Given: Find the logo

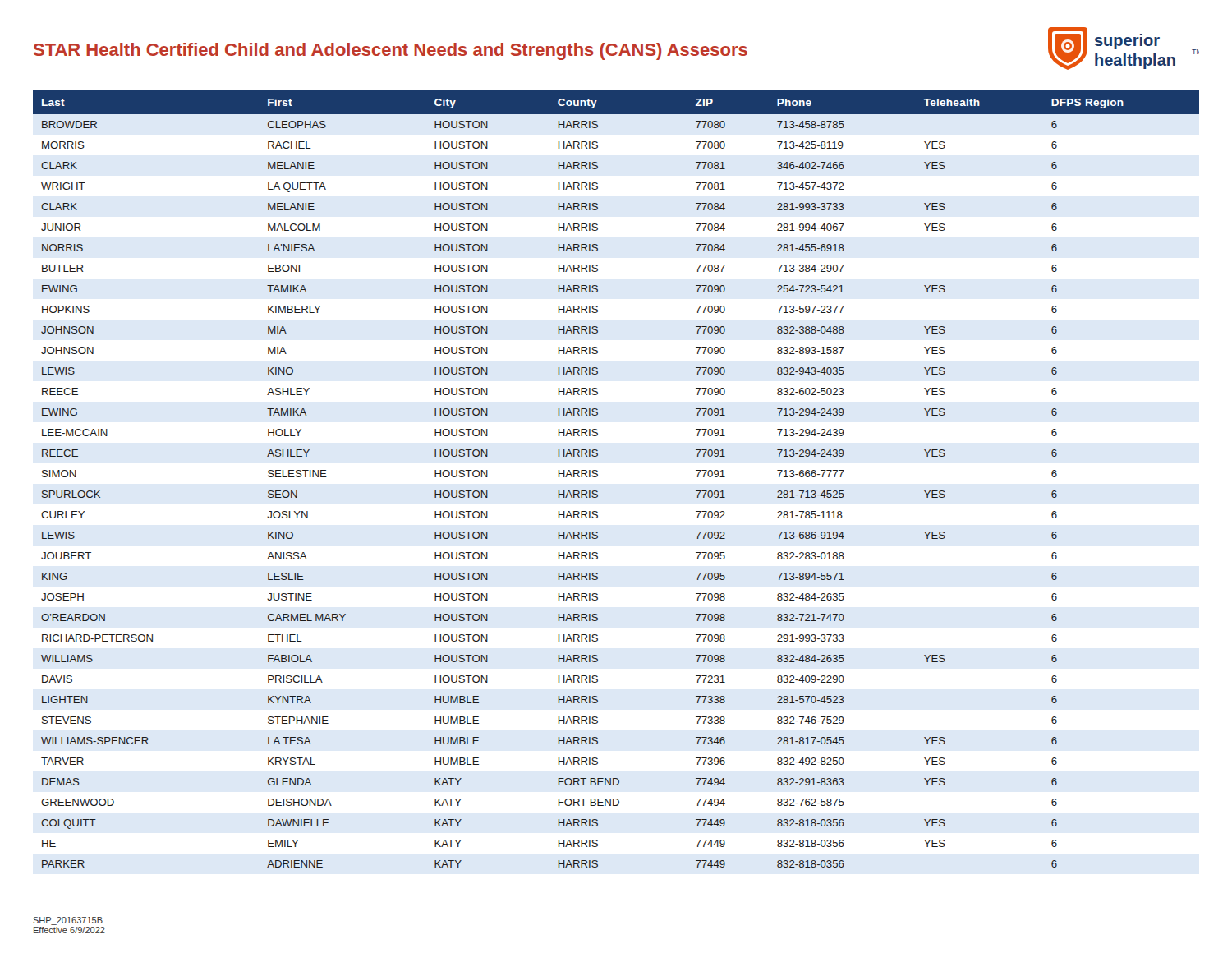Looking at the screenshot, I should click(x=1121, y=50).
